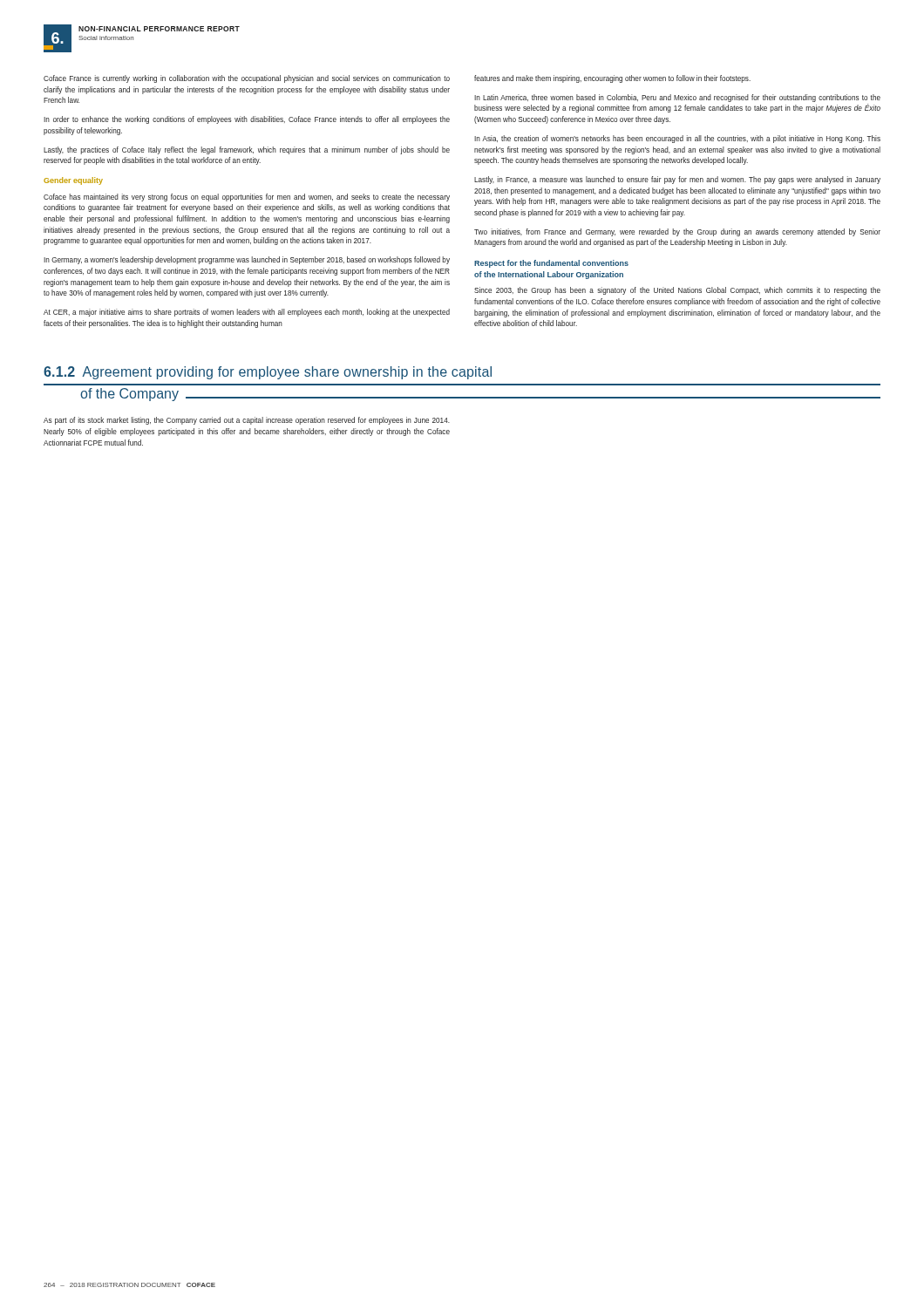924x1308 pixels.
Task: Click on the section header with the text "Respect for the fundamental conventionsof"
Action: 551,269
